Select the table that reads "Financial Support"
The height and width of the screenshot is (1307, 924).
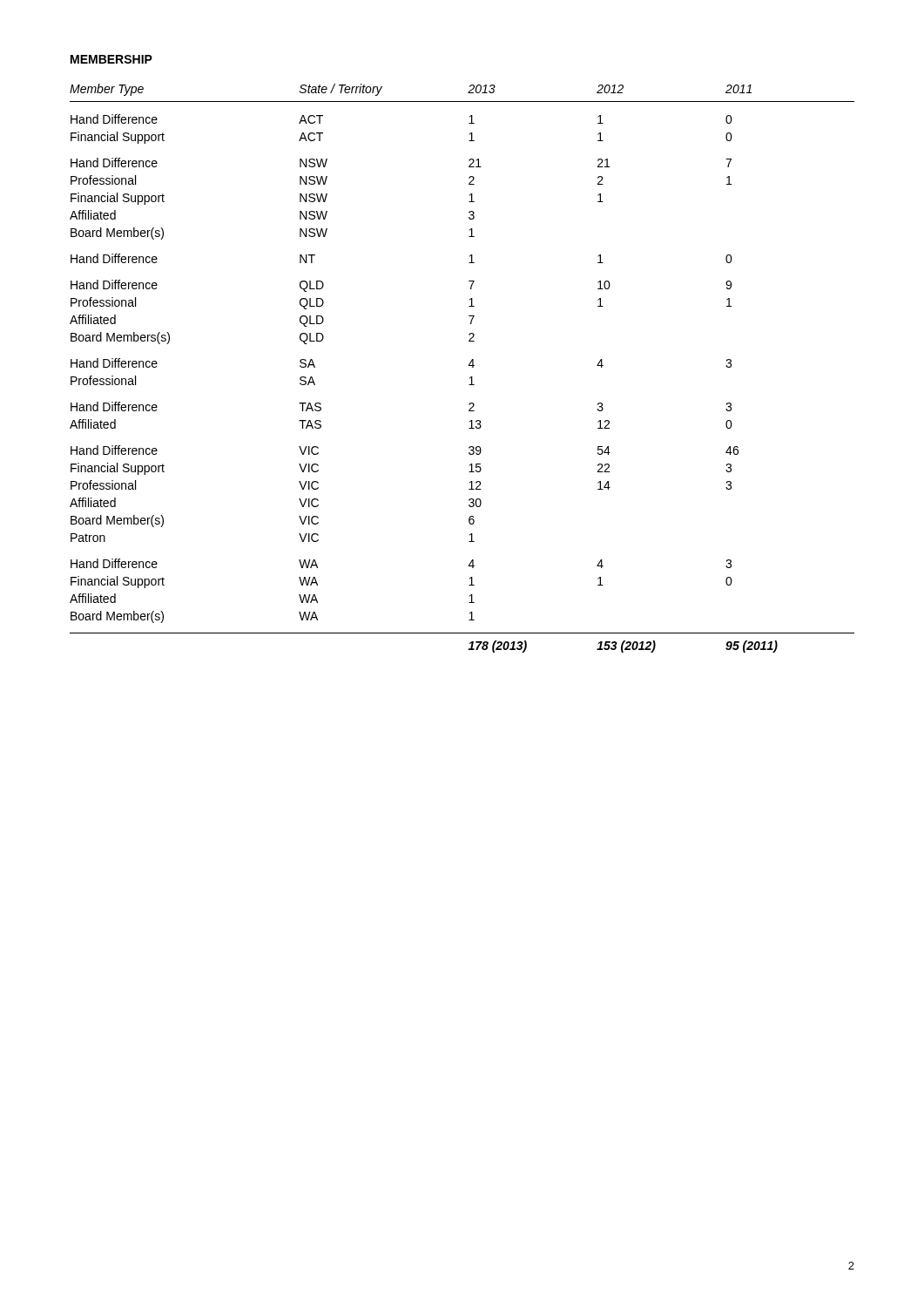[462, 366]
